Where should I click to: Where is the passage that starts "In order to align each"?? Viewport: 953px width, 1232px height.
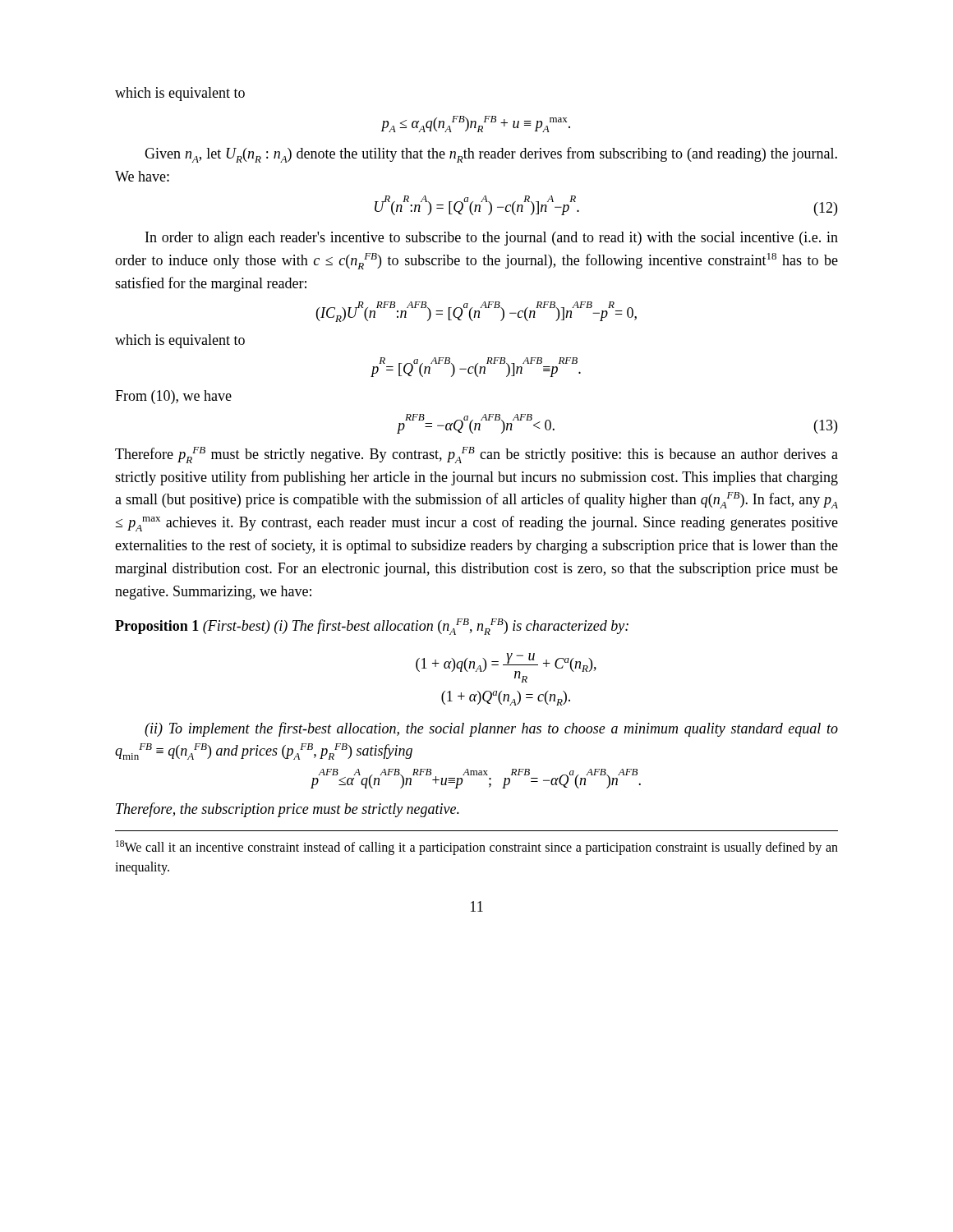[476, 261]
